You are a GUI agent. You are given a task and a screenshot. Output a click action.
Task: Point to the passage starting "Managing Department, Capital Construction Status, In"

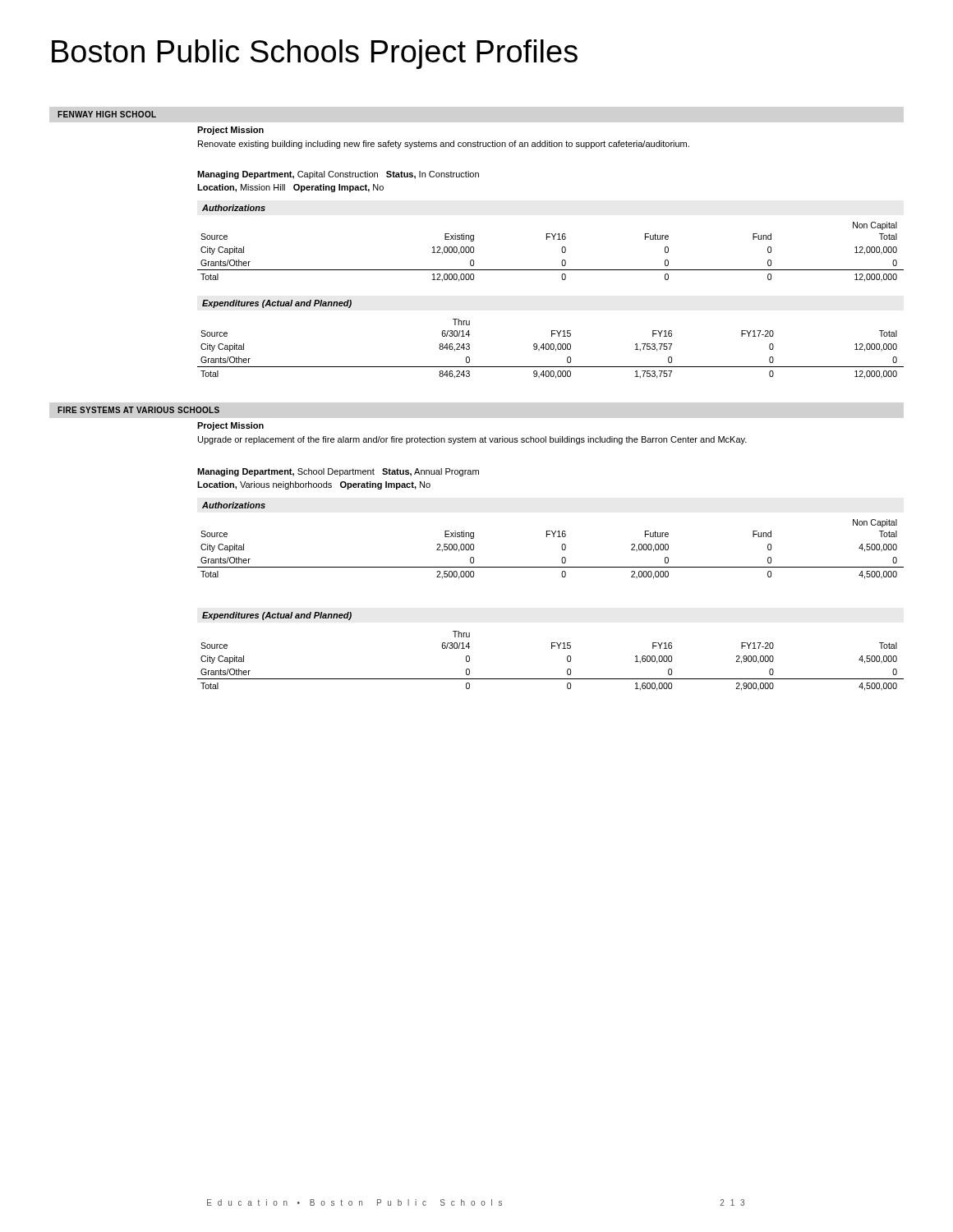[x=338, y=174]
